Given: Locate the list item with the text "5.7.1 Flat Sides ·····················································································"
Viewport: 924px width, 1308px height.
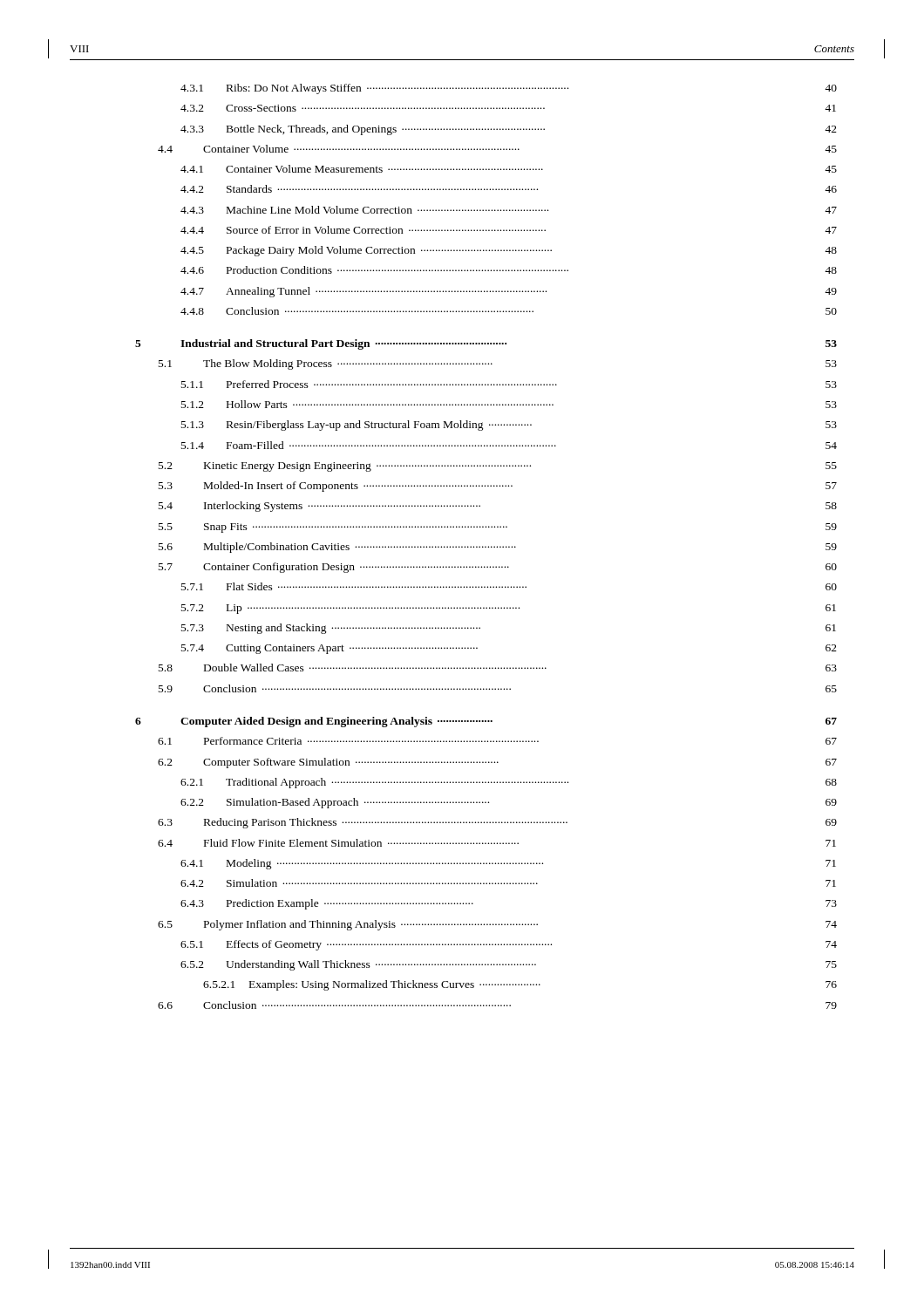Looking at the screenshot, I should 509,587.
